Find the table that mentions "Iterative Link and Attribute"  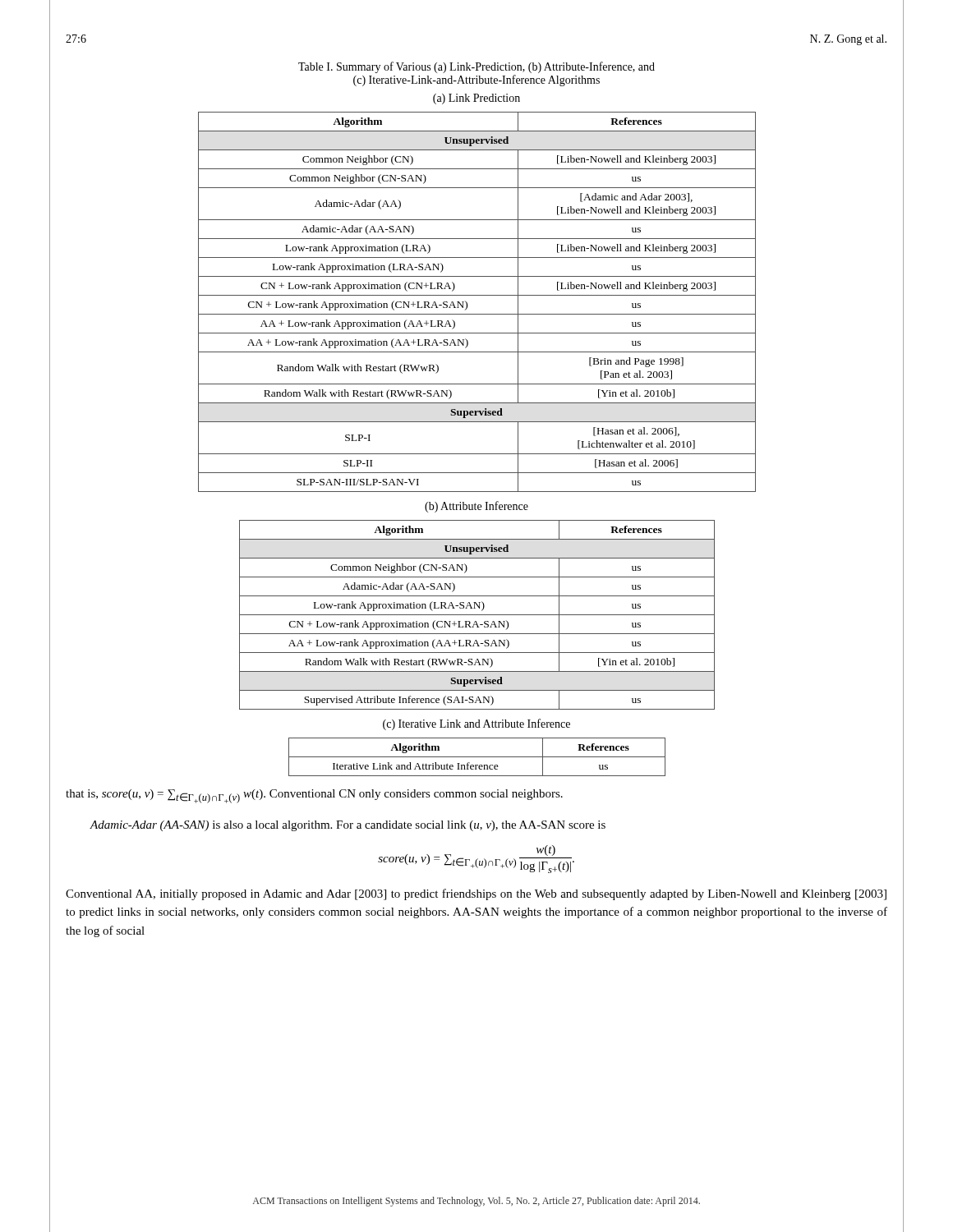pos(476,757)
